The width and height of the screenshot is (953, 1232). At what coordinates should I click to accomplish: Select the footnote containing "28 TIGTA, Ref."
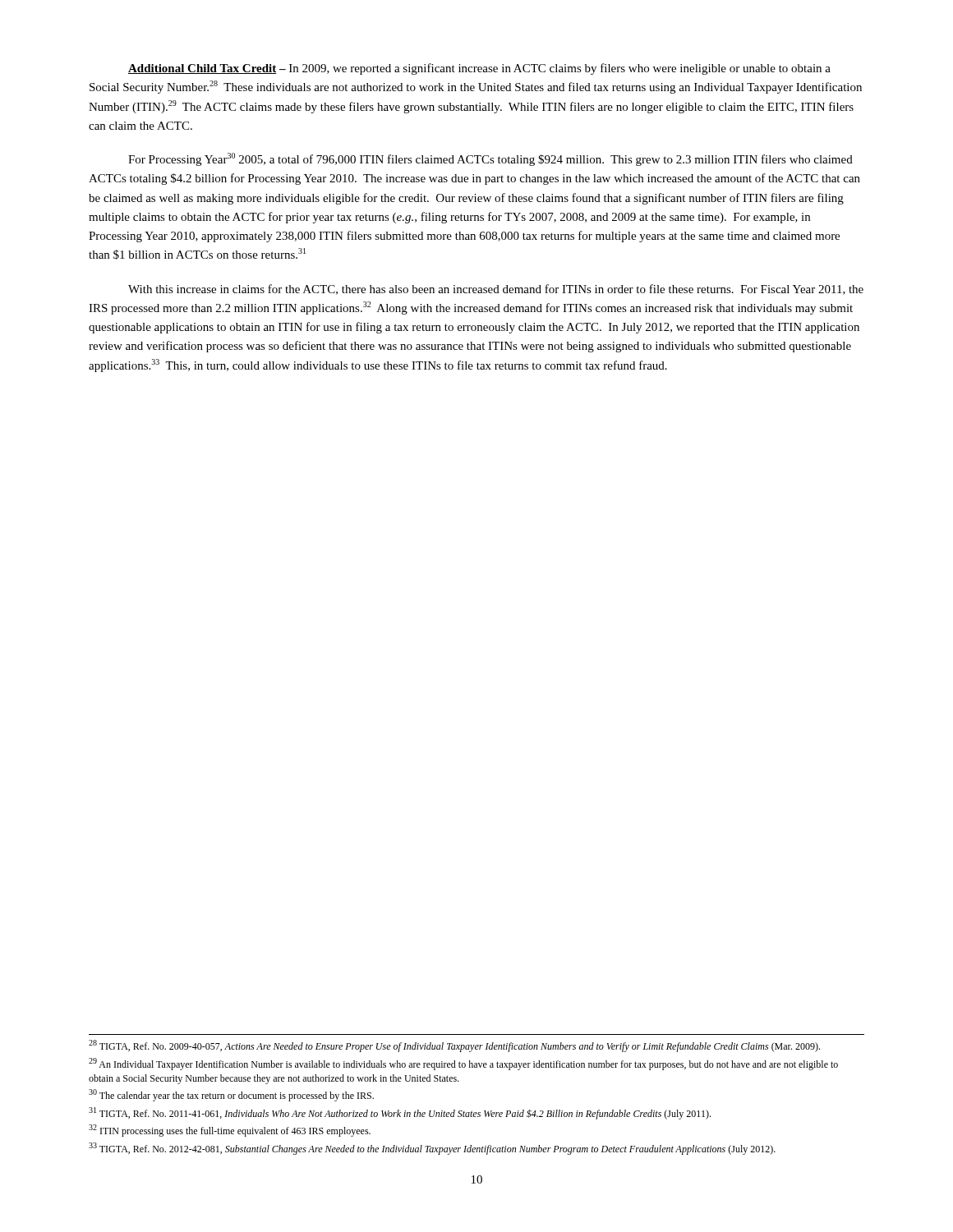point(455,1046)
